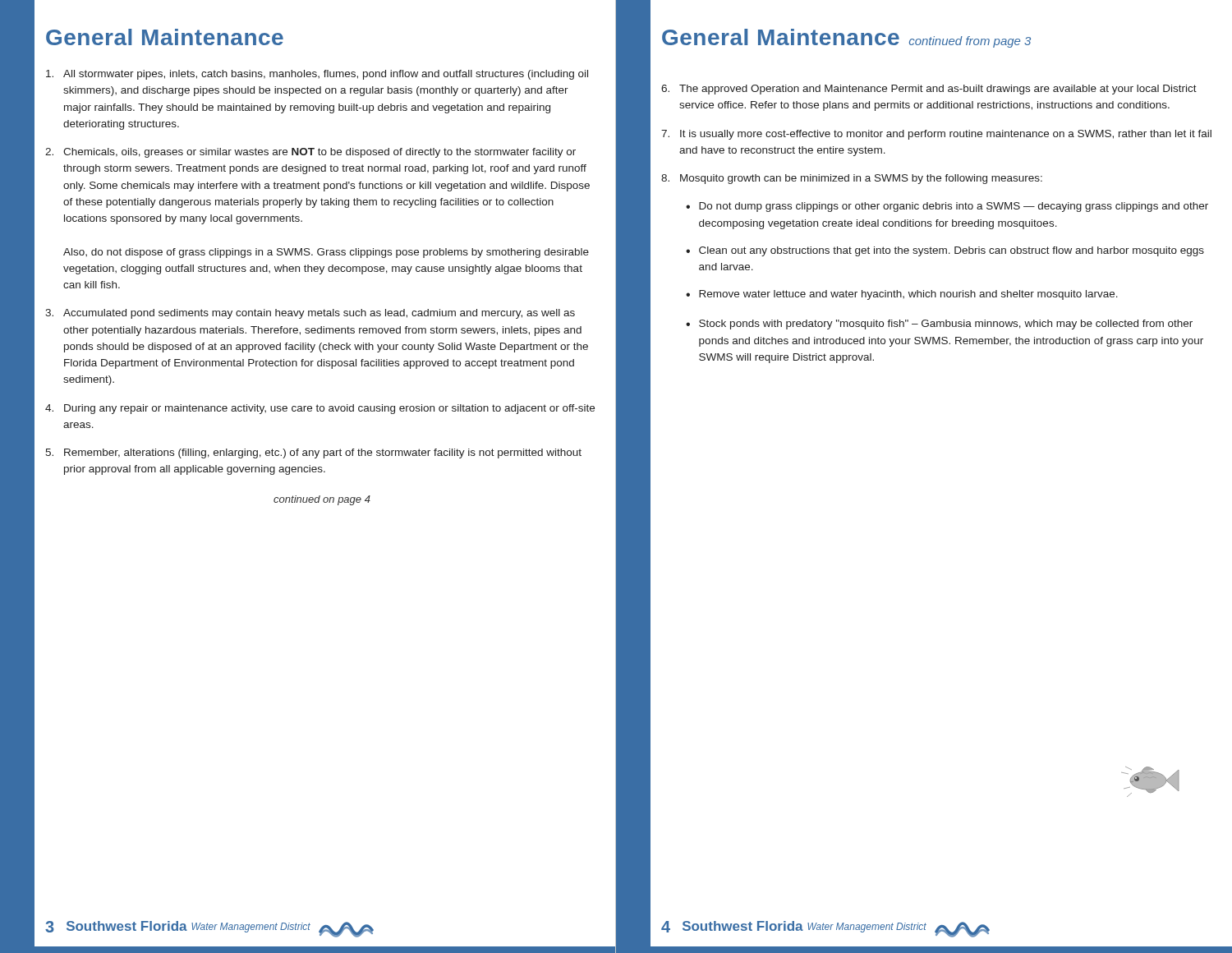Select the block starting "Clean out any obstructions that get into"
The width and height of the screenshot is (1232, 953).
point(951,258)
